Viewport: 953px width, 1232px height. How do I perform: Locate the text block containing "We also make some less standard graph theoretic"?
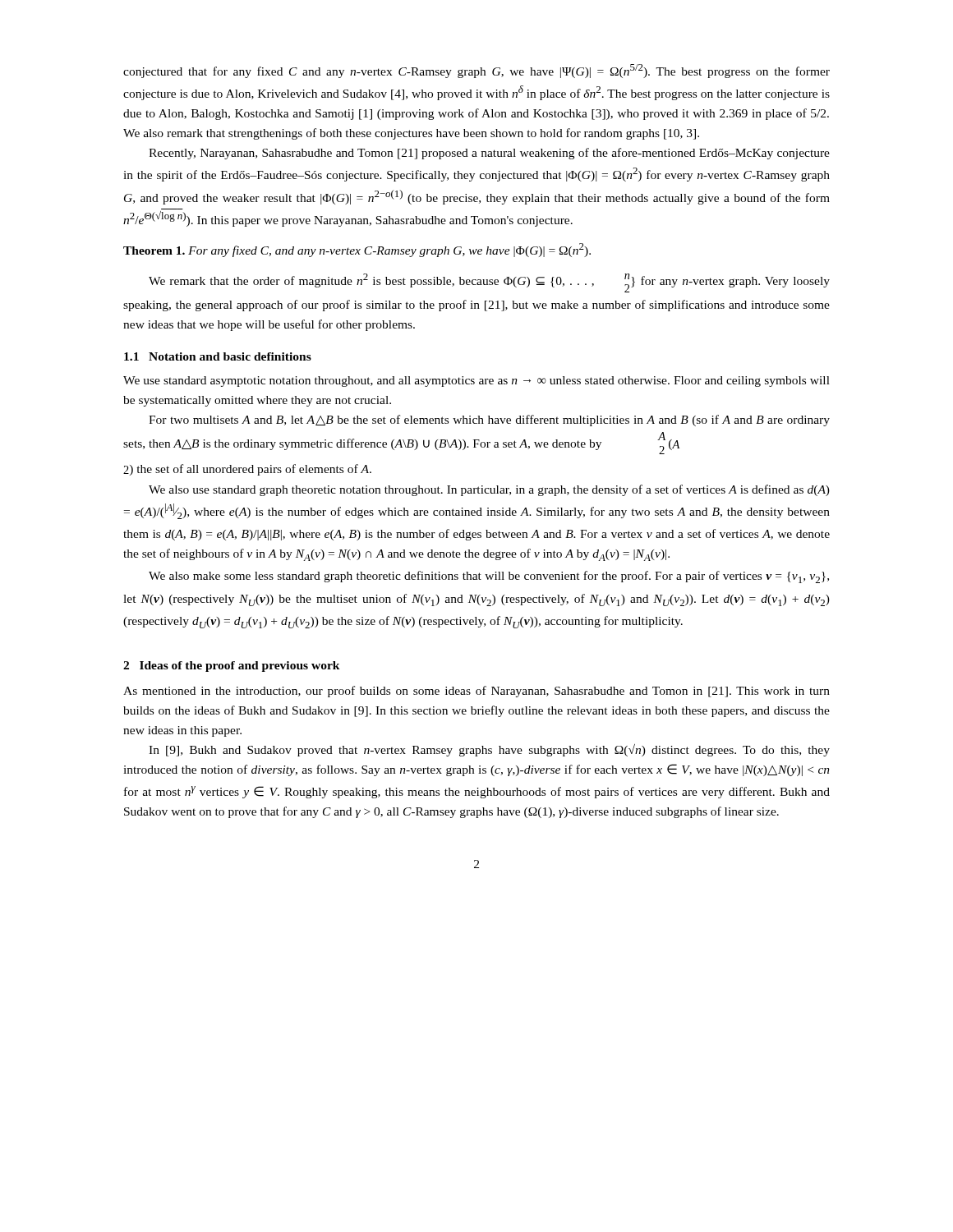(476, 600)
